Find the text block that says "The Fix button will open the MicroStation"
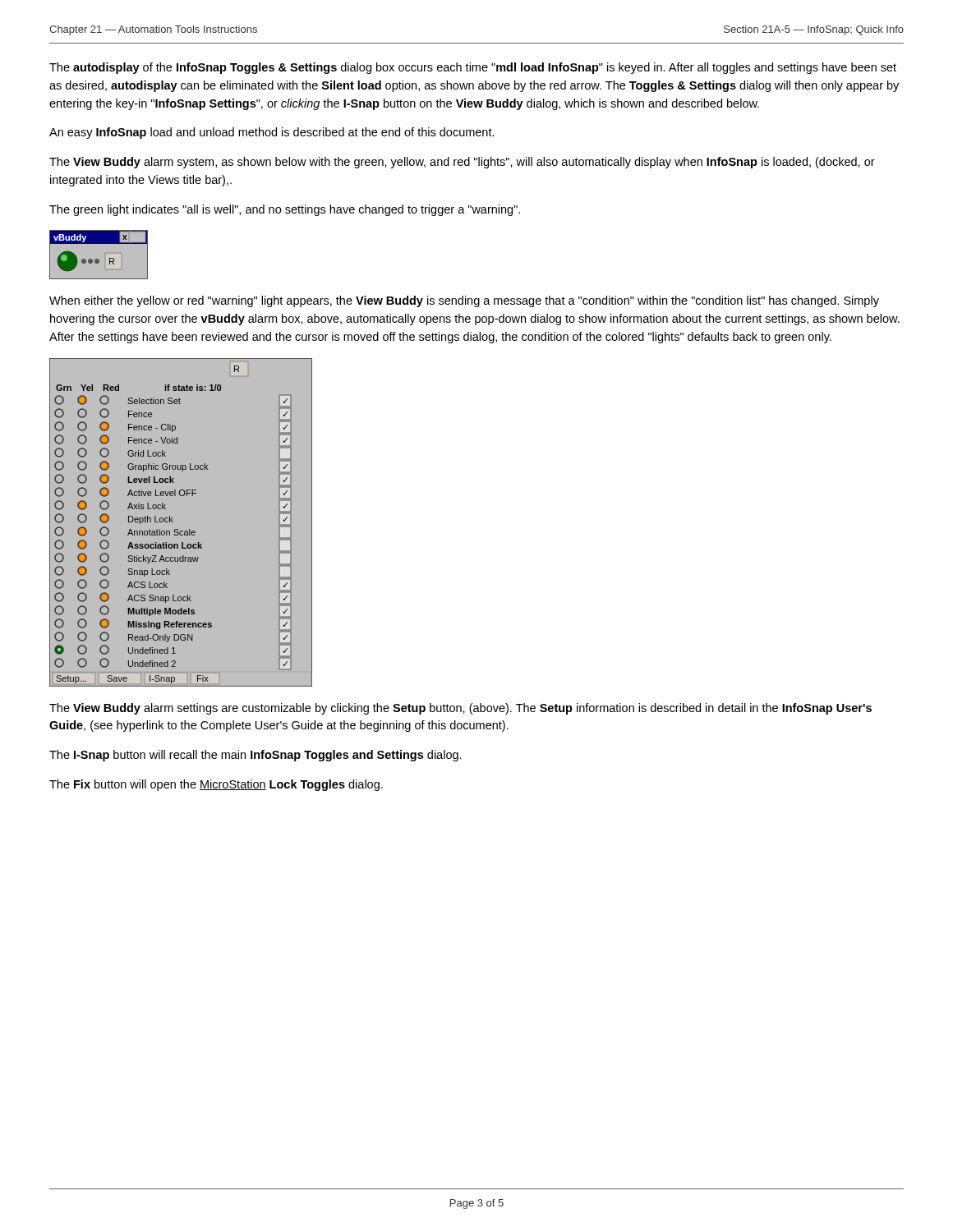 tap(216, 784)
